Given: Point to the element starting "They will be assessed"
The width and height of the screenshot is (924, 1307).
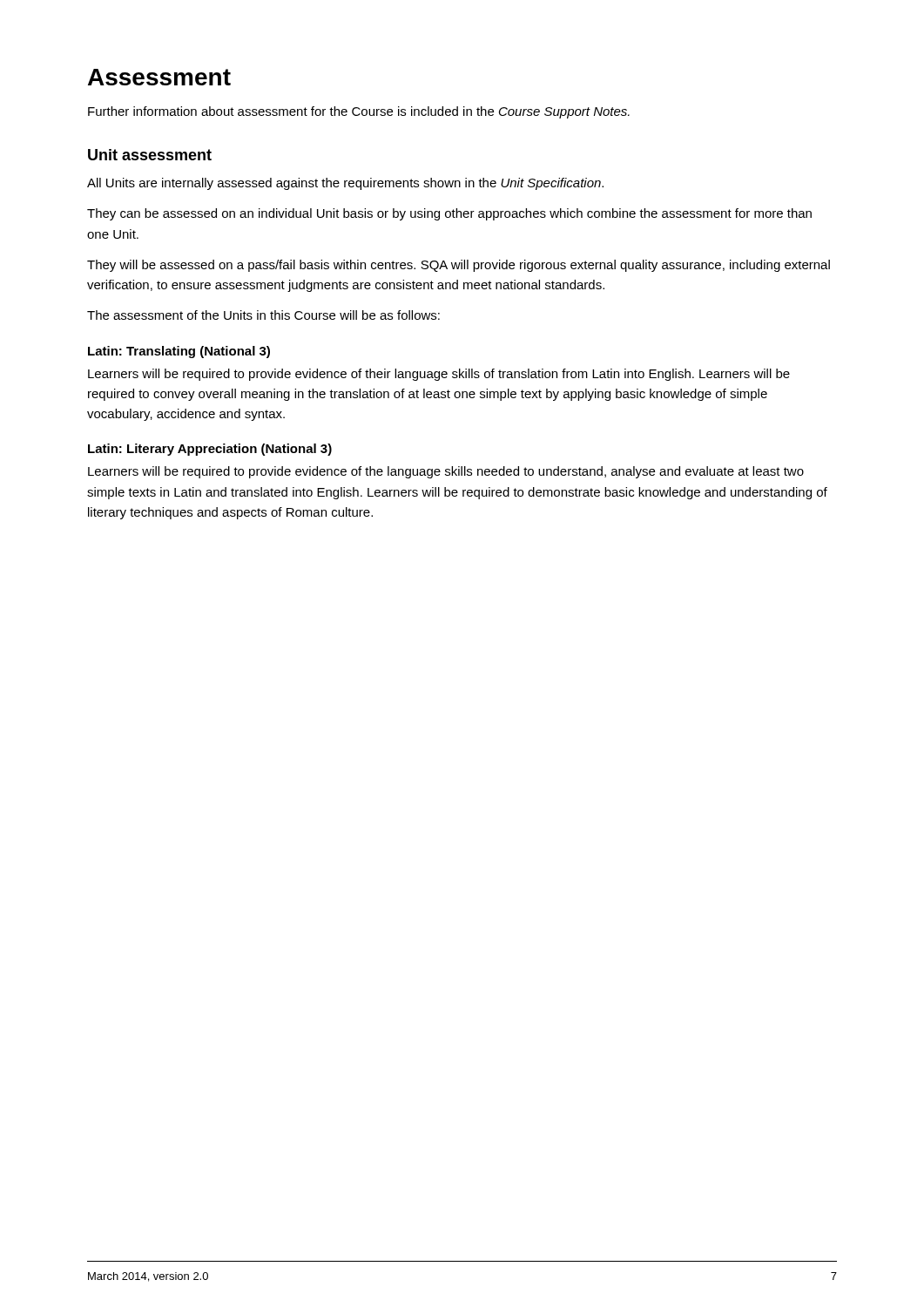Looking at the screenshot, I should coord(459,275).
